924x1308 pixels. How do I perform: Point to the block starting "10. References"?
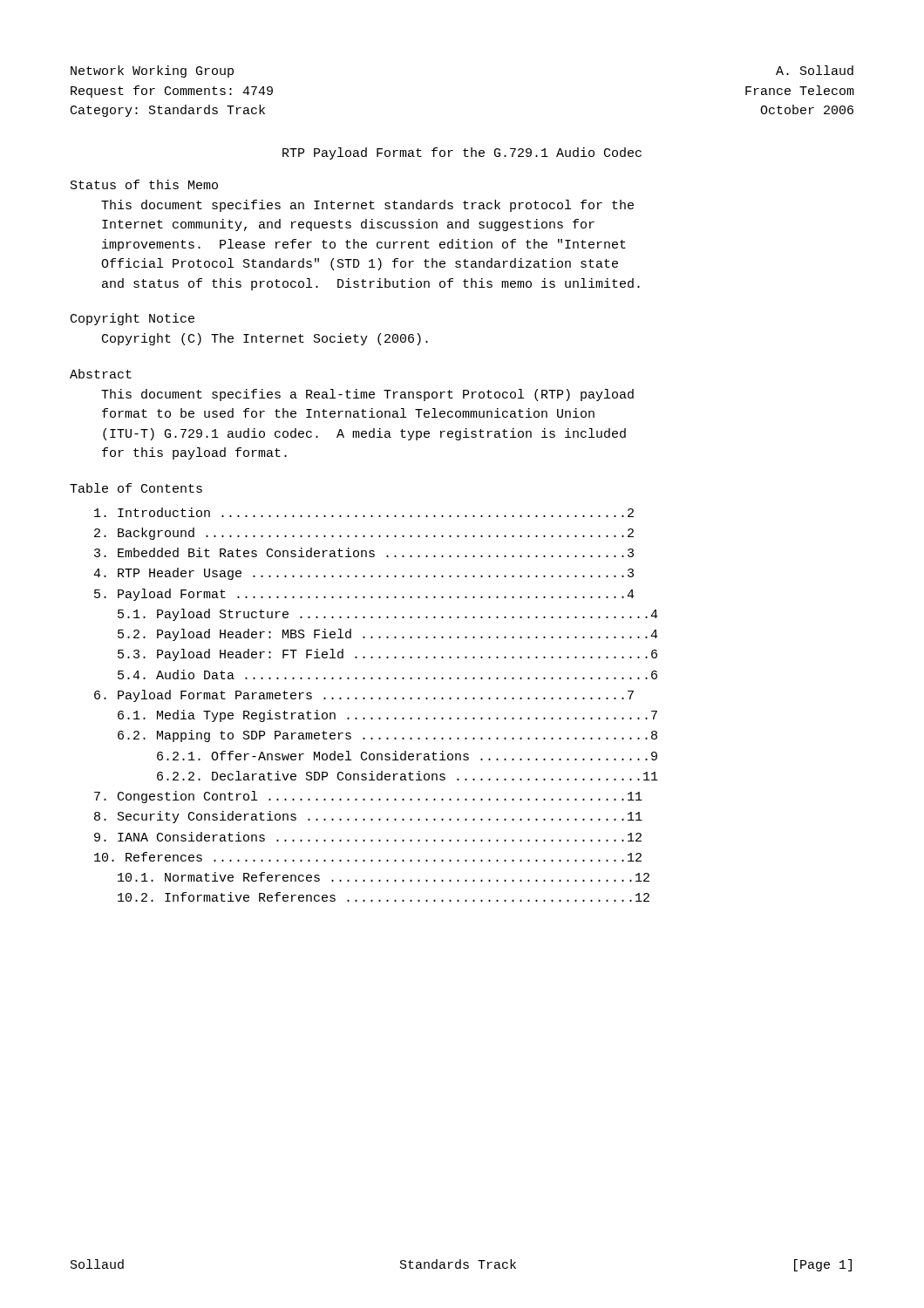click(x=356, y=858)
